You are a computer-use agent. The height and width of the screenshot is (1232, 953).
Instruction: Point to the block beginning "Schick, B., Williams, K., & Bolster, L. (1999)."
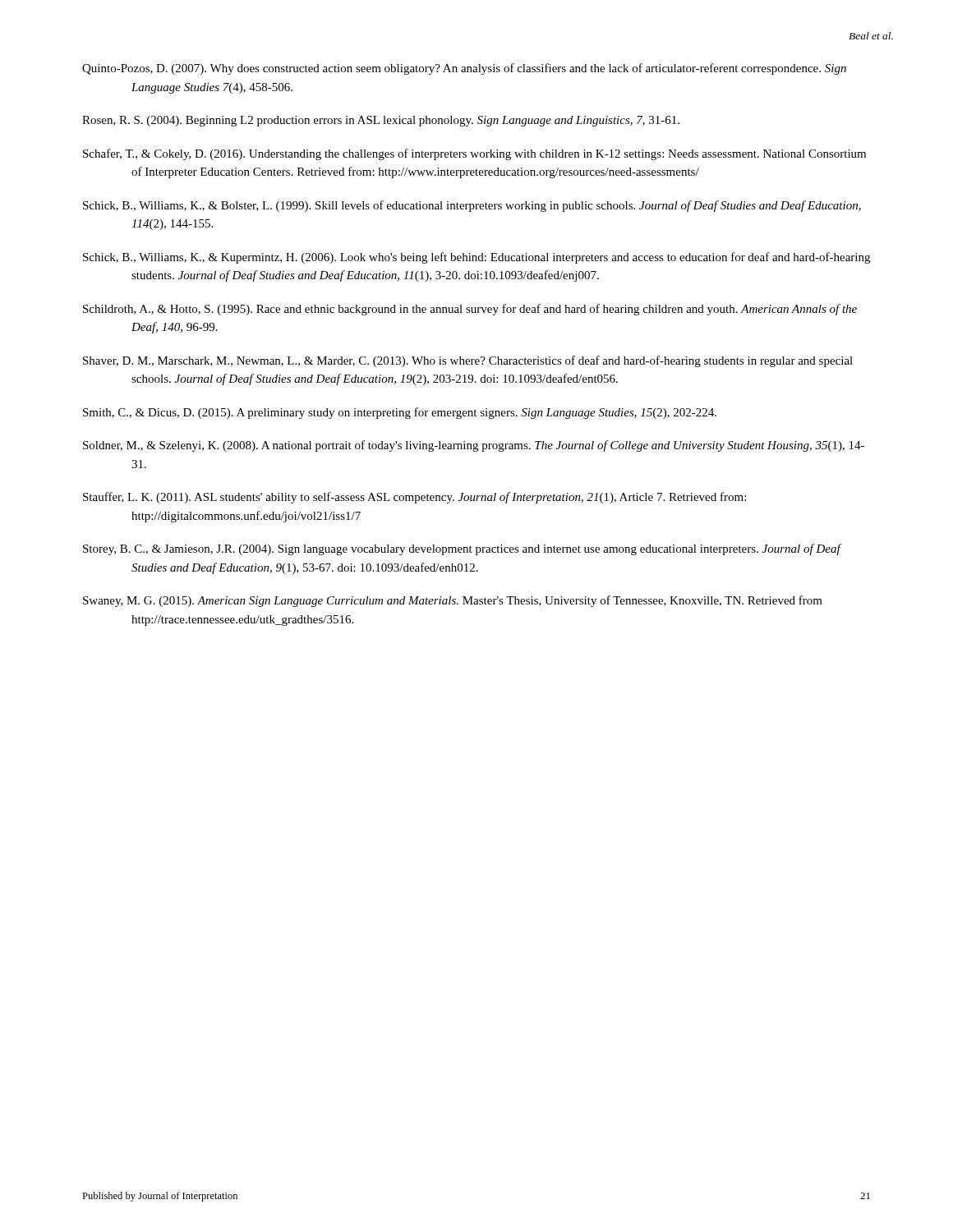[x=472, y=214]
